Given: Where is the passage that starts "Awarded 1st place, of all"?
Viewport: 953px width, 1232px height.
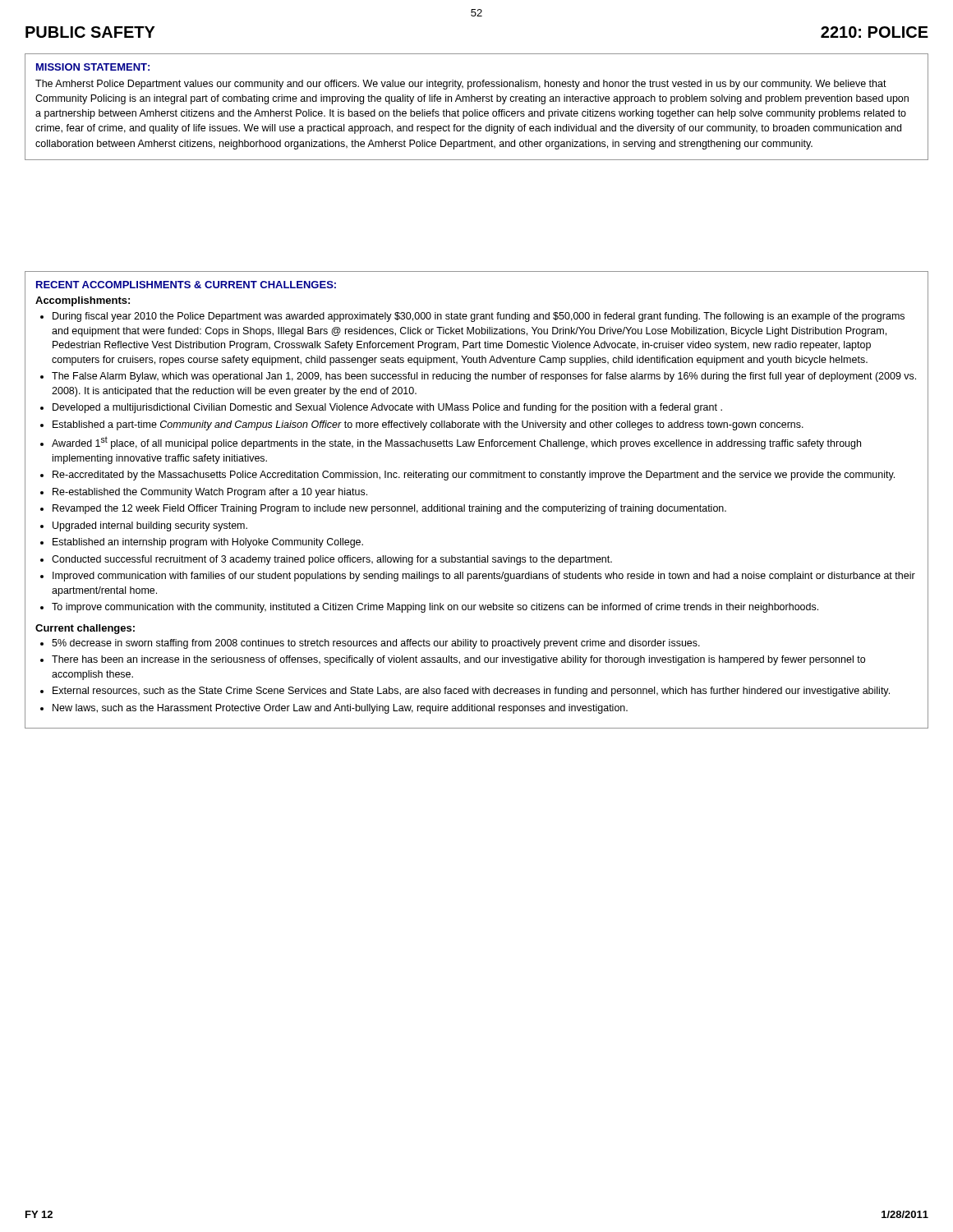Looking at the screenshot, I should click(x=457, y=449).
